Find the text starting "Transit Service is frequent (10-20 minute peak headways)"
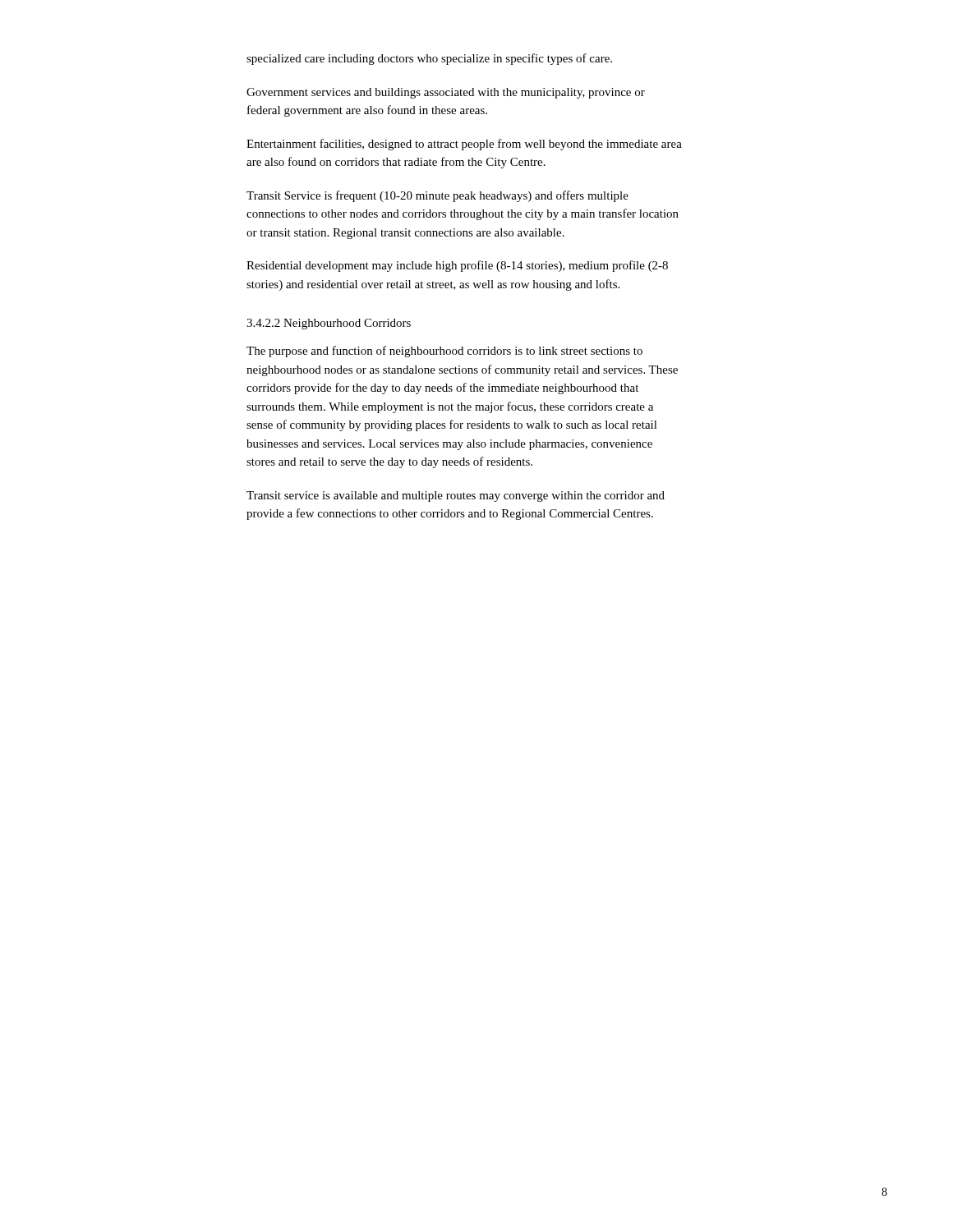 click(x=463, y=214)
